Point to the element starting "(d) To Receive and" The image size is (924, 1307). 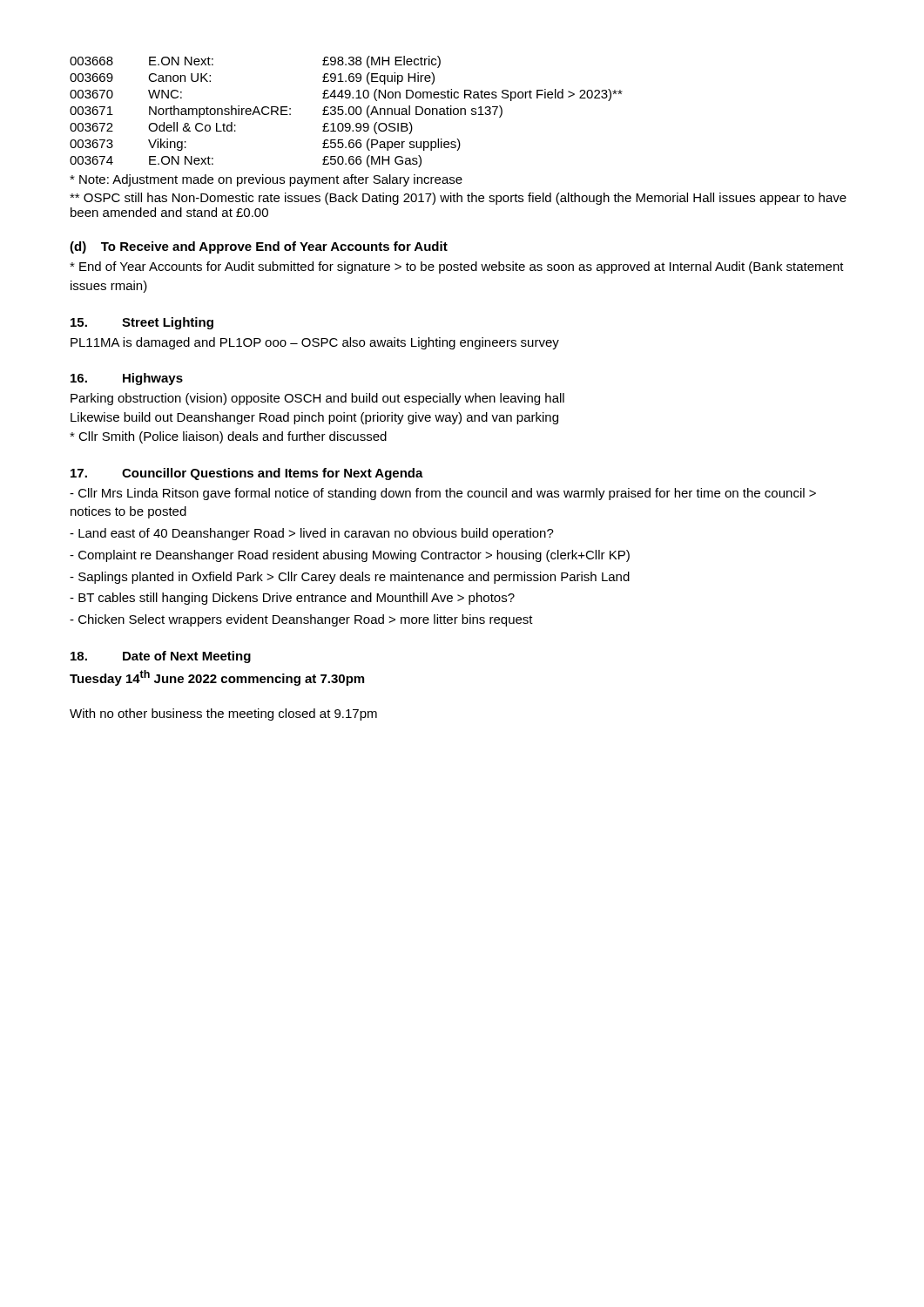pyautogui.click(x=258, y=246)
